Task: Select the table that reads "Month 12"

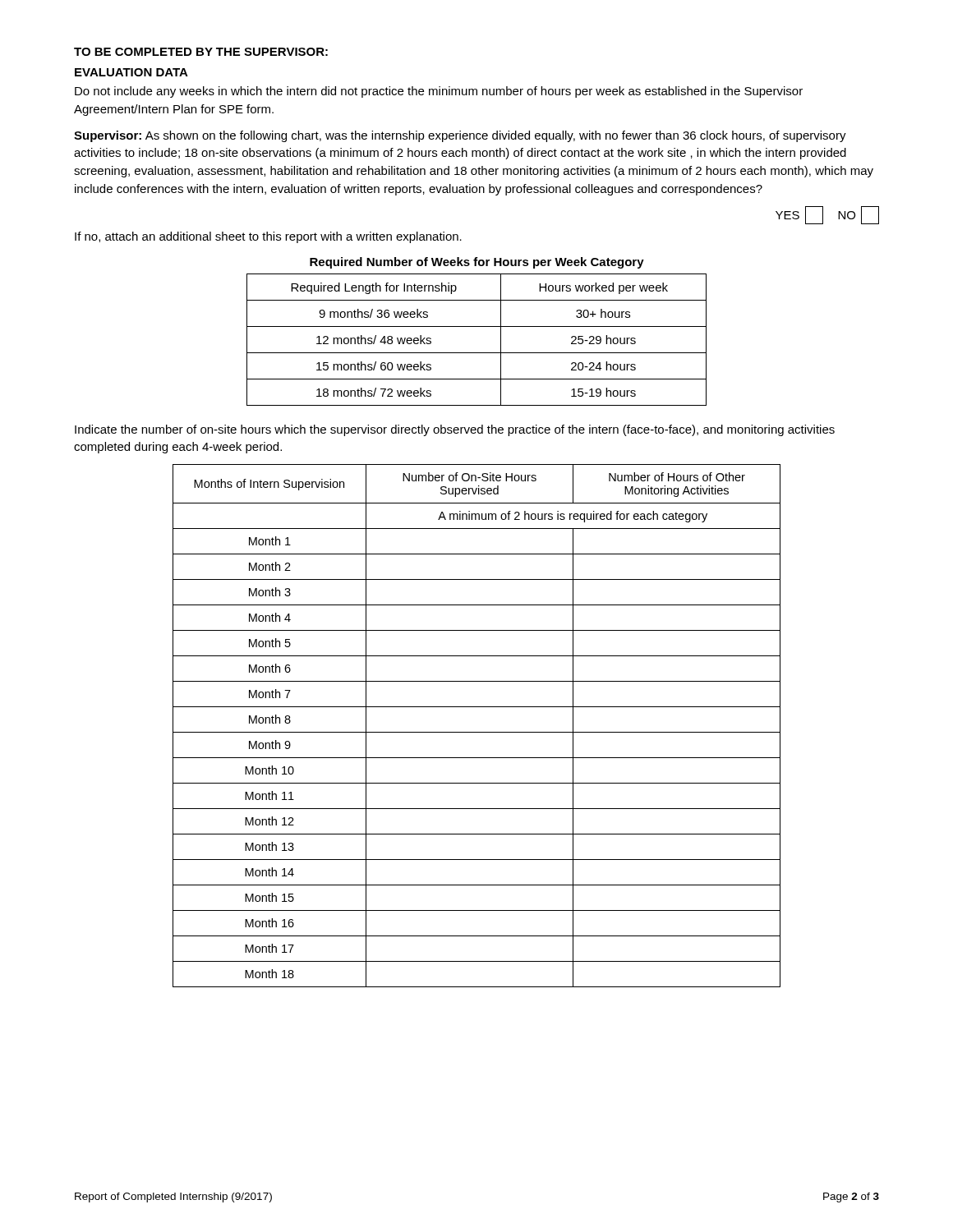Action: [476, 726]
